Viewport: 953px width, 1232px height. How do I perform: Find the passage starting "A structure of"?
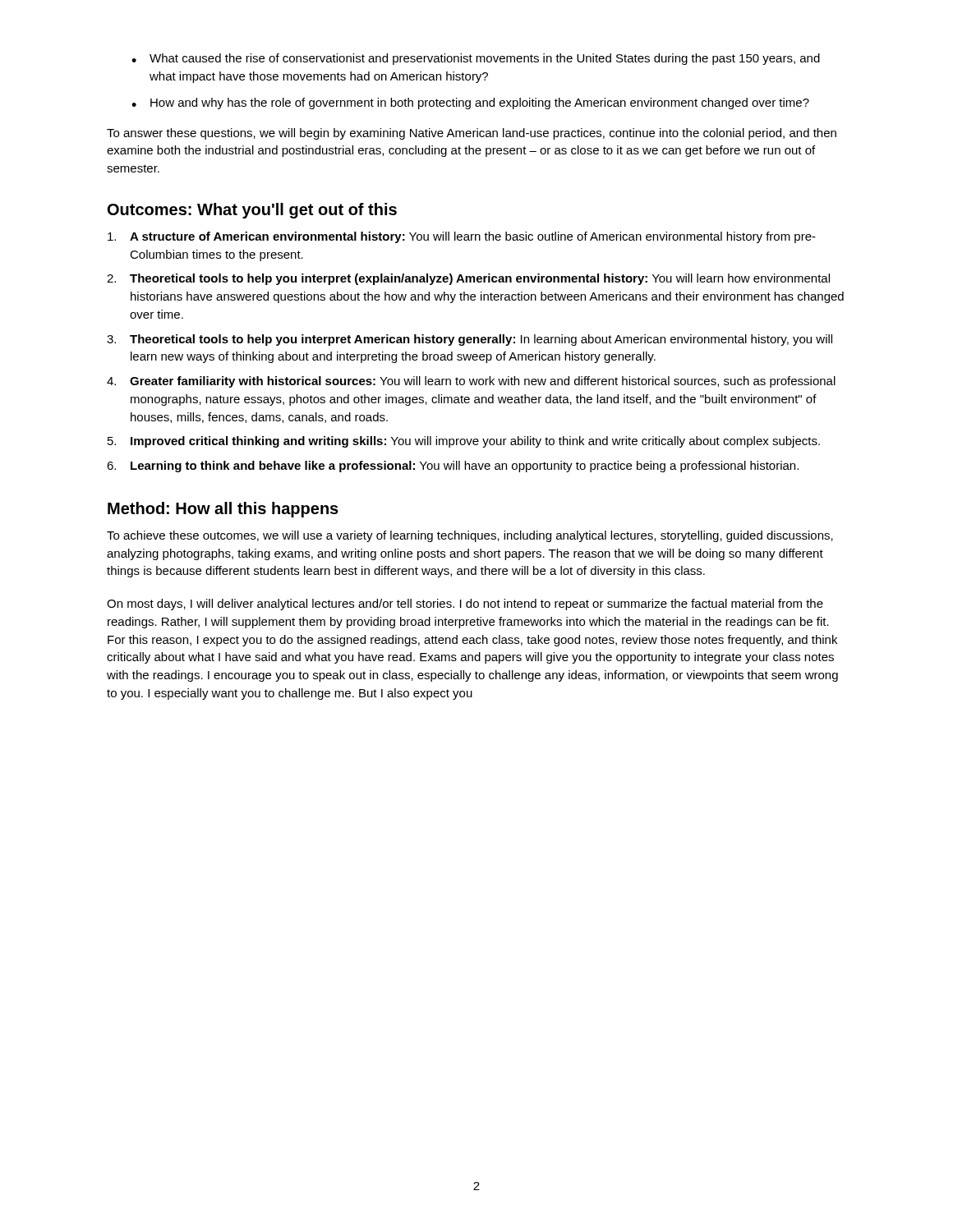(x=476, y=245)
